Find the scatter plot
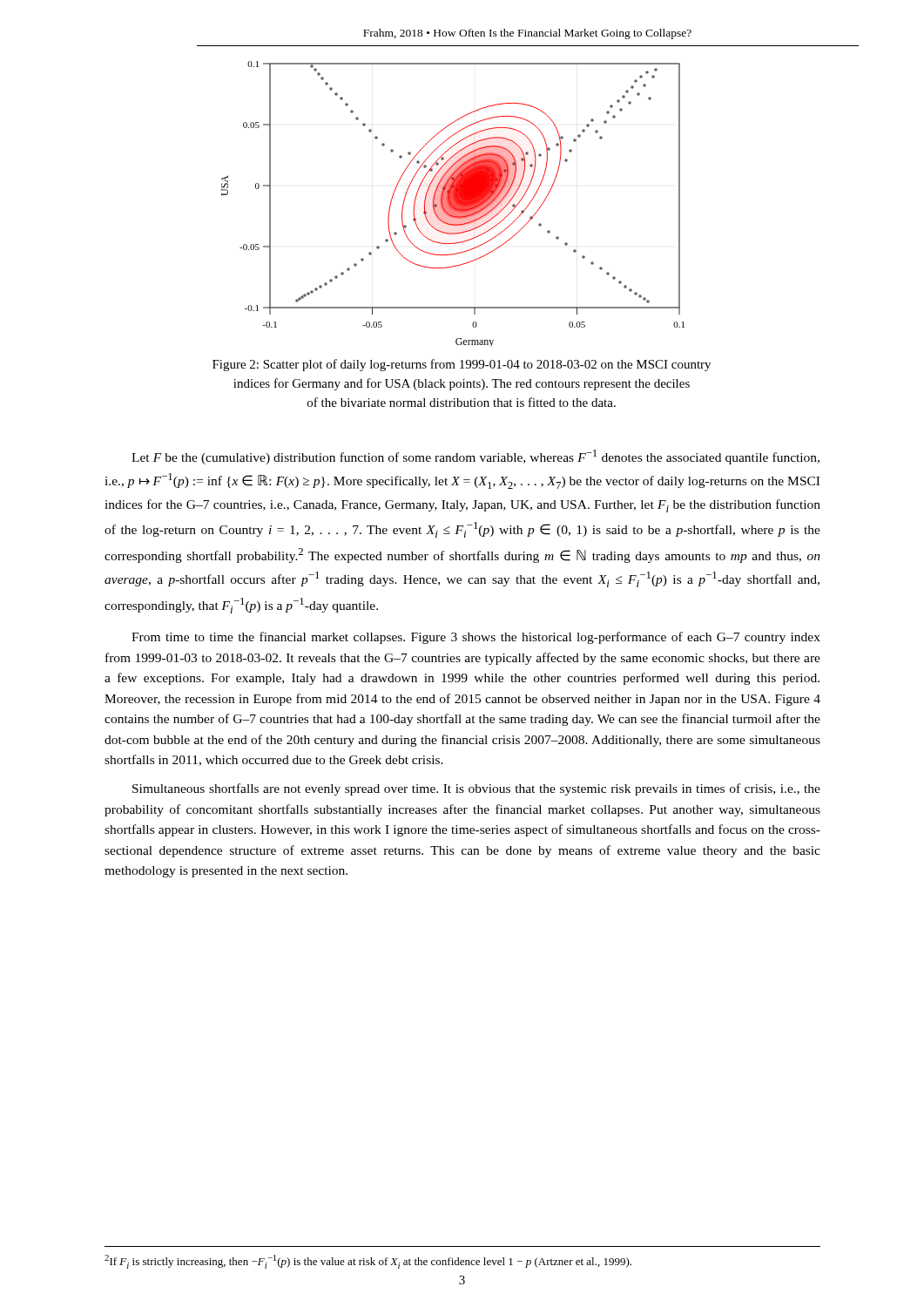The width and height of the screenshot is (924, 1307). click(462, 201)
